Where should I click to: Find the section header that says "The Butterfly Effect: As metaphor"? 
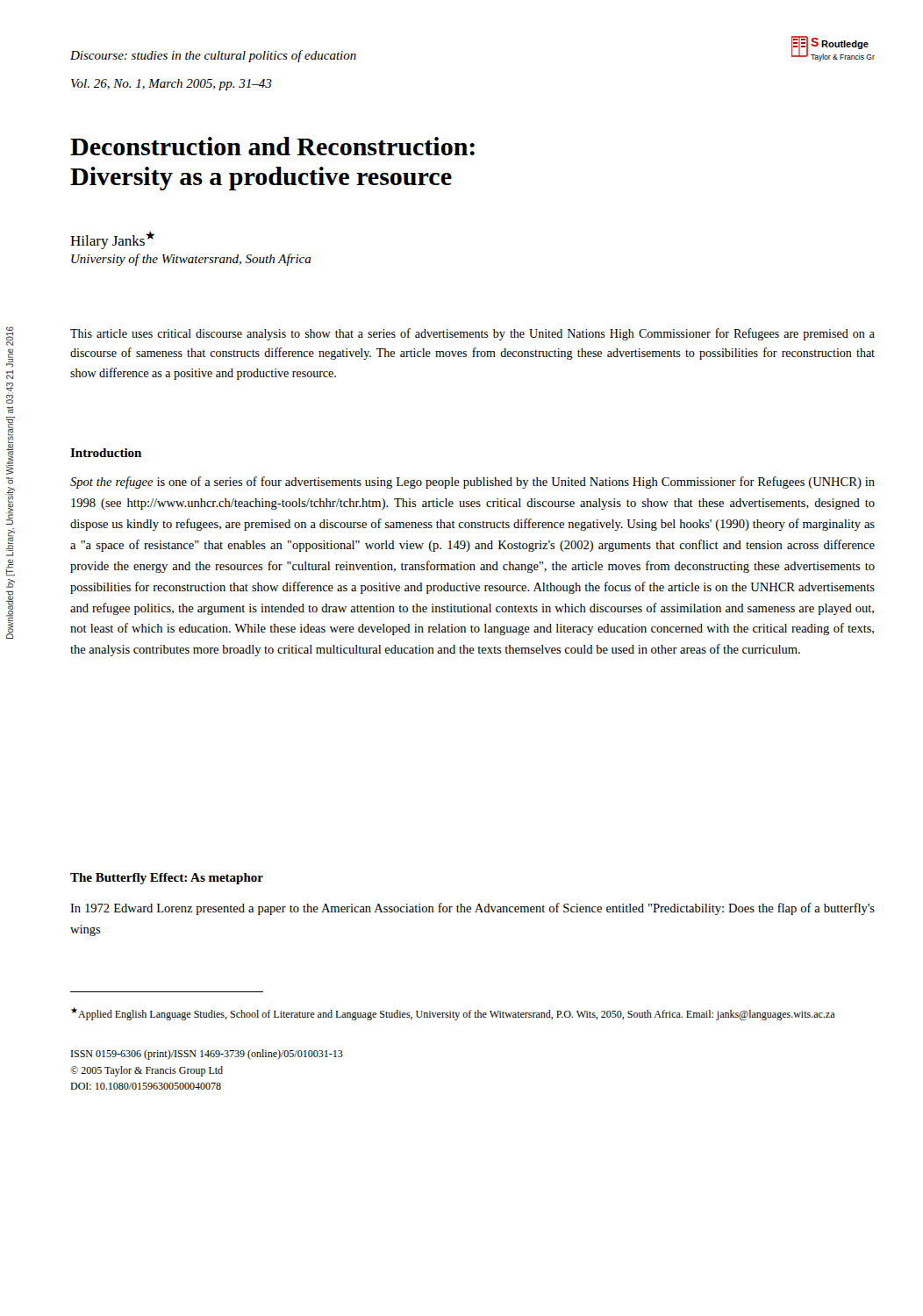(167, 879)
